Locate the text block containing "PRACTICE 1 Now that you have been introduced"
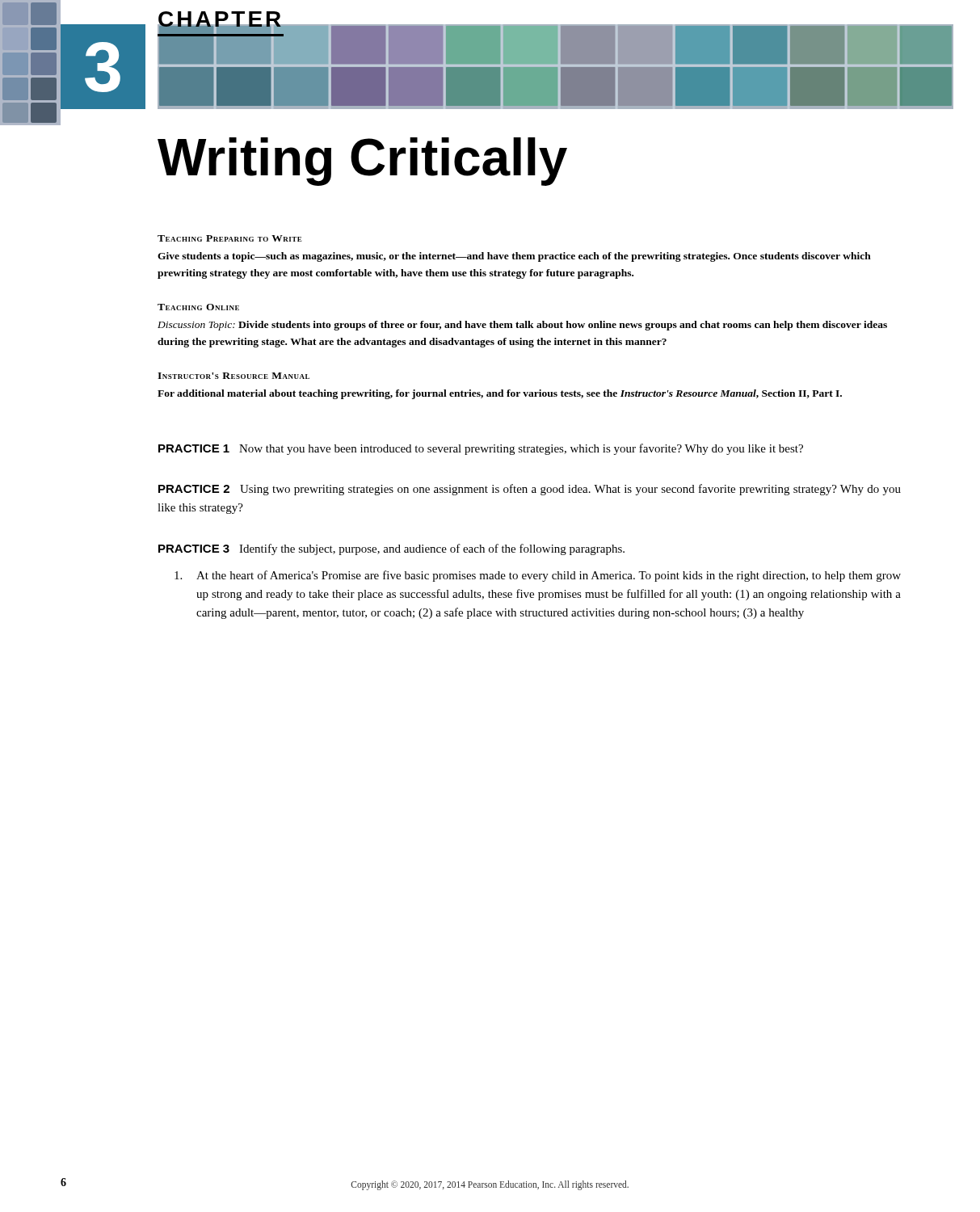The width and height of the screenshot is (980, 1212). [x=481, y=448]
